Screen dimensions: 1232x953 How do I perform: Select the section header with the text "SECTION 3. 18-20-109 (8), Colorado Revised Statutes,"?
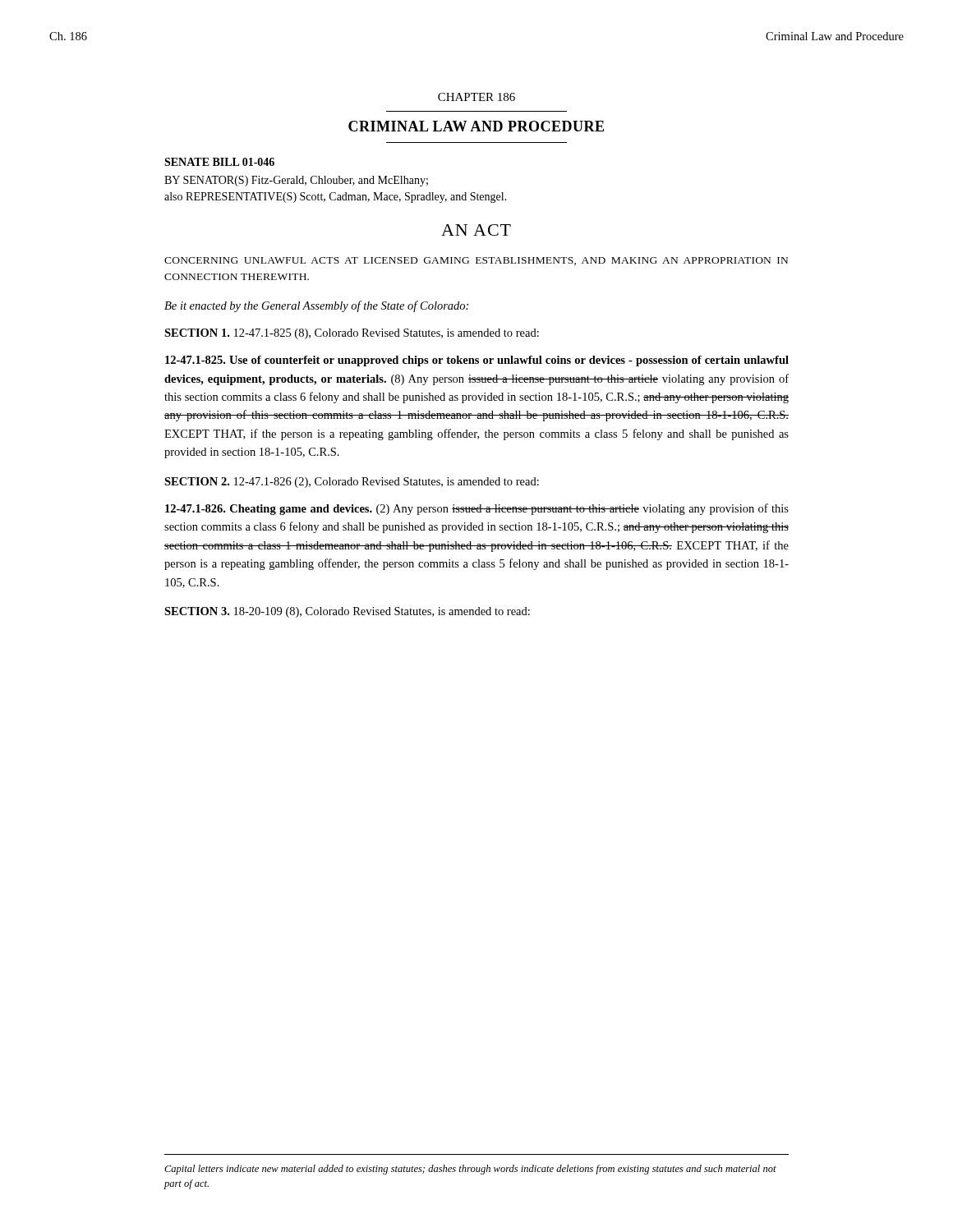(x=347, y=611)
